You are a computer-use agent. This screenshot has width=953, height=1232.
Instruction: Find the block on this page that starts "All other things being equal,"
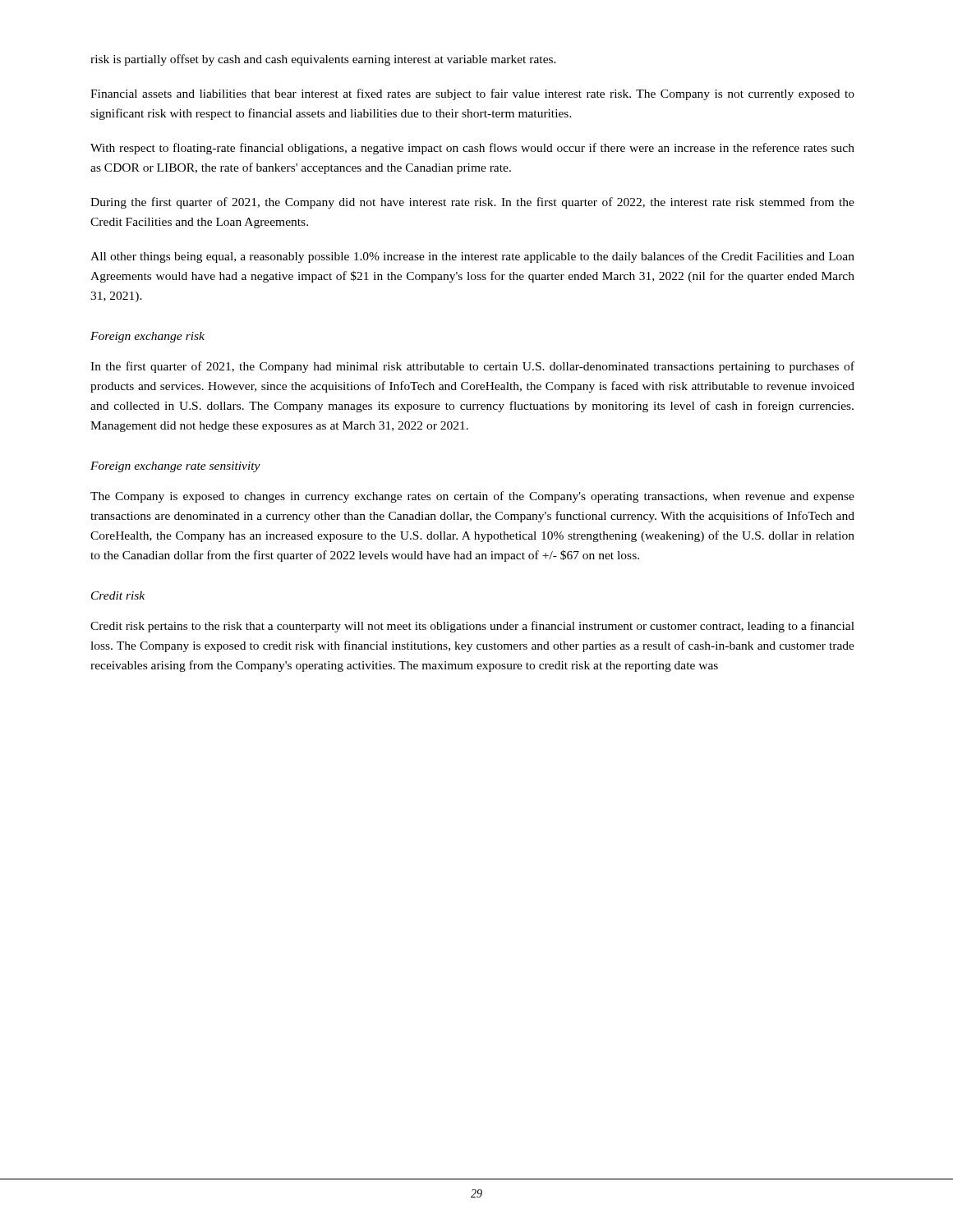pos(472,276)
